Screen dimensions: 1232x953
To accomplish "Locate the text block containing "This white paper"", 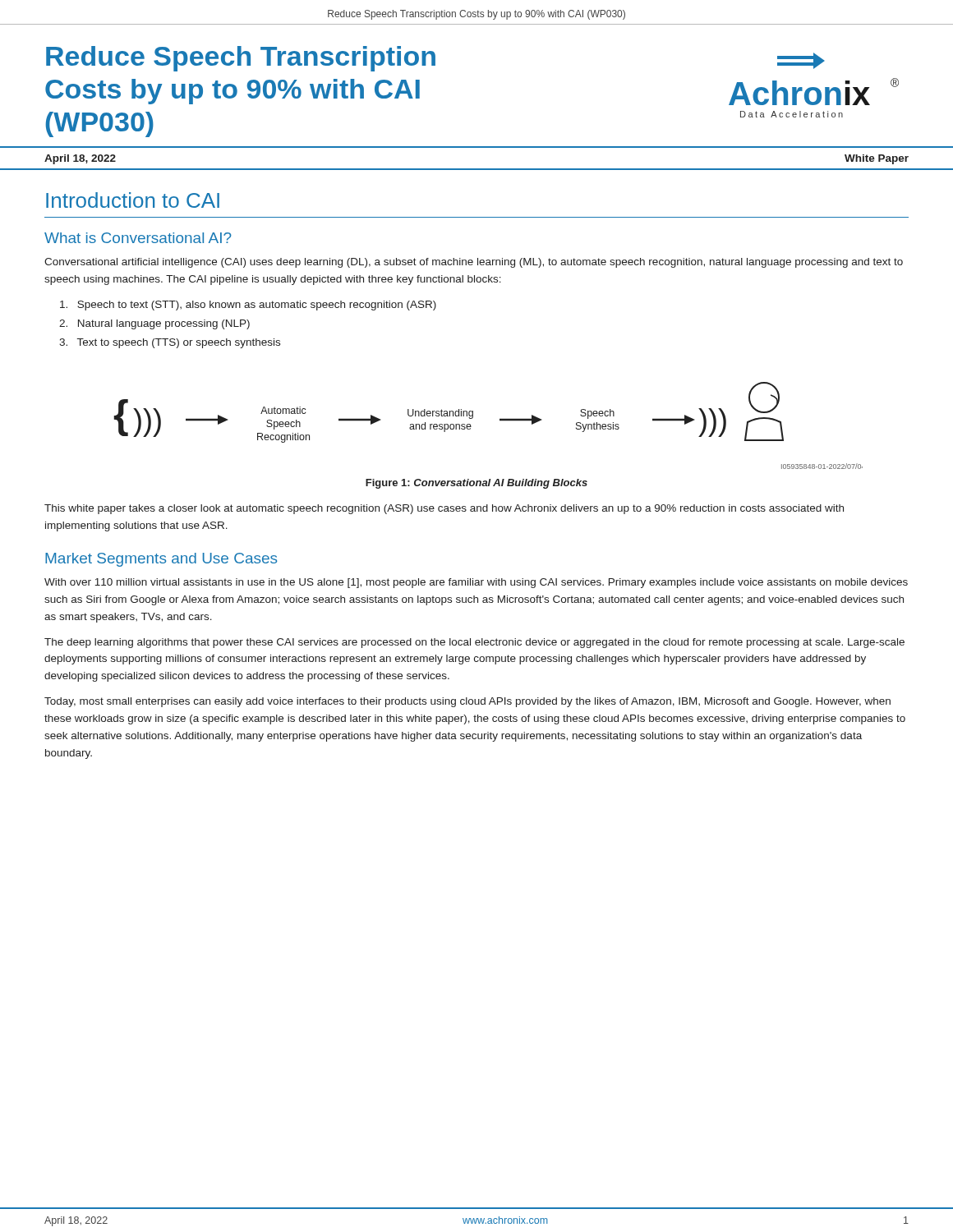I will [444, 517].
